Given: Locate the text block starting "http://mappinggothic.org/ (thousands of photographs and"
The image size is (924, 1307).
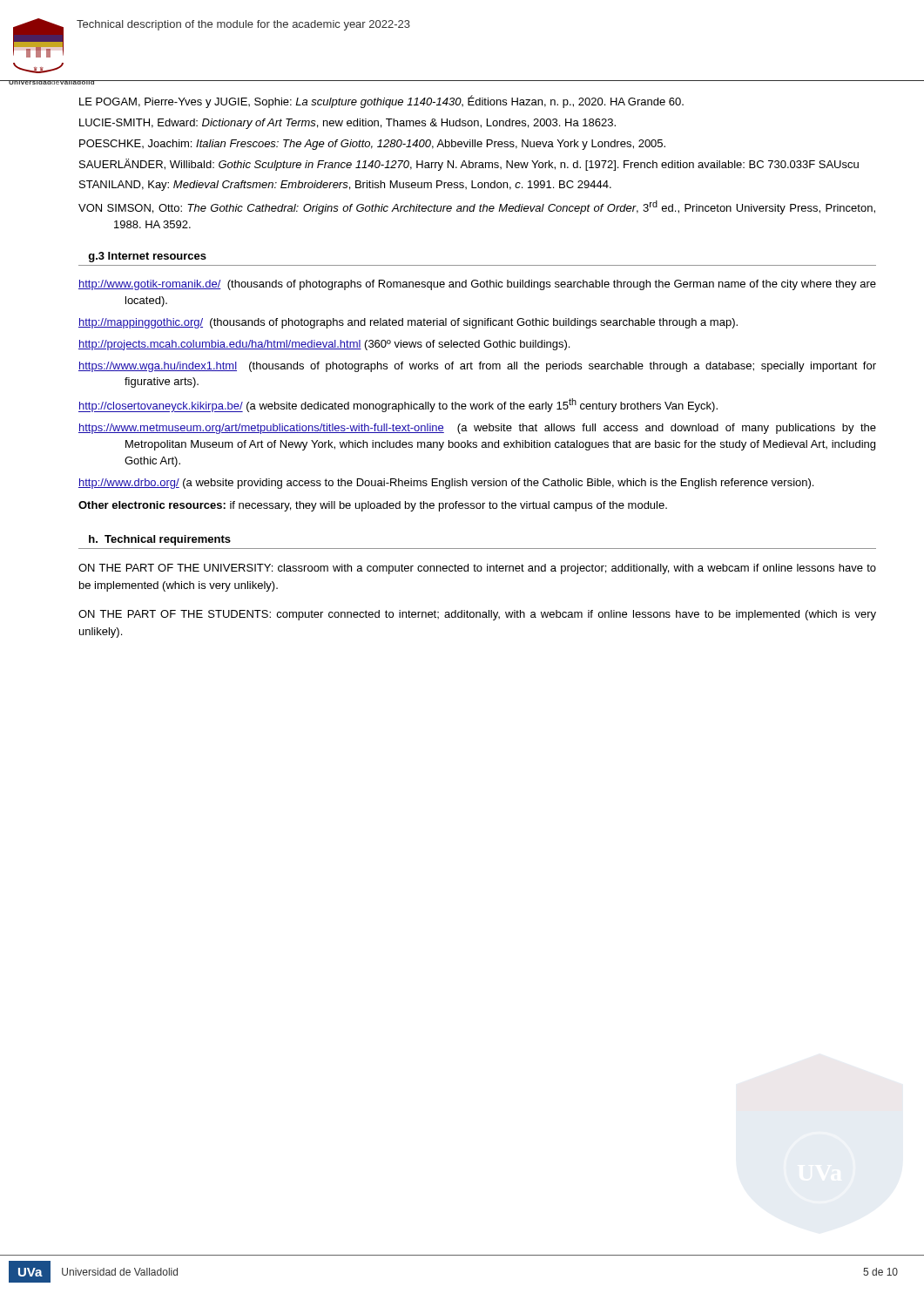Looking at the screenshot, I should point(408,322).
